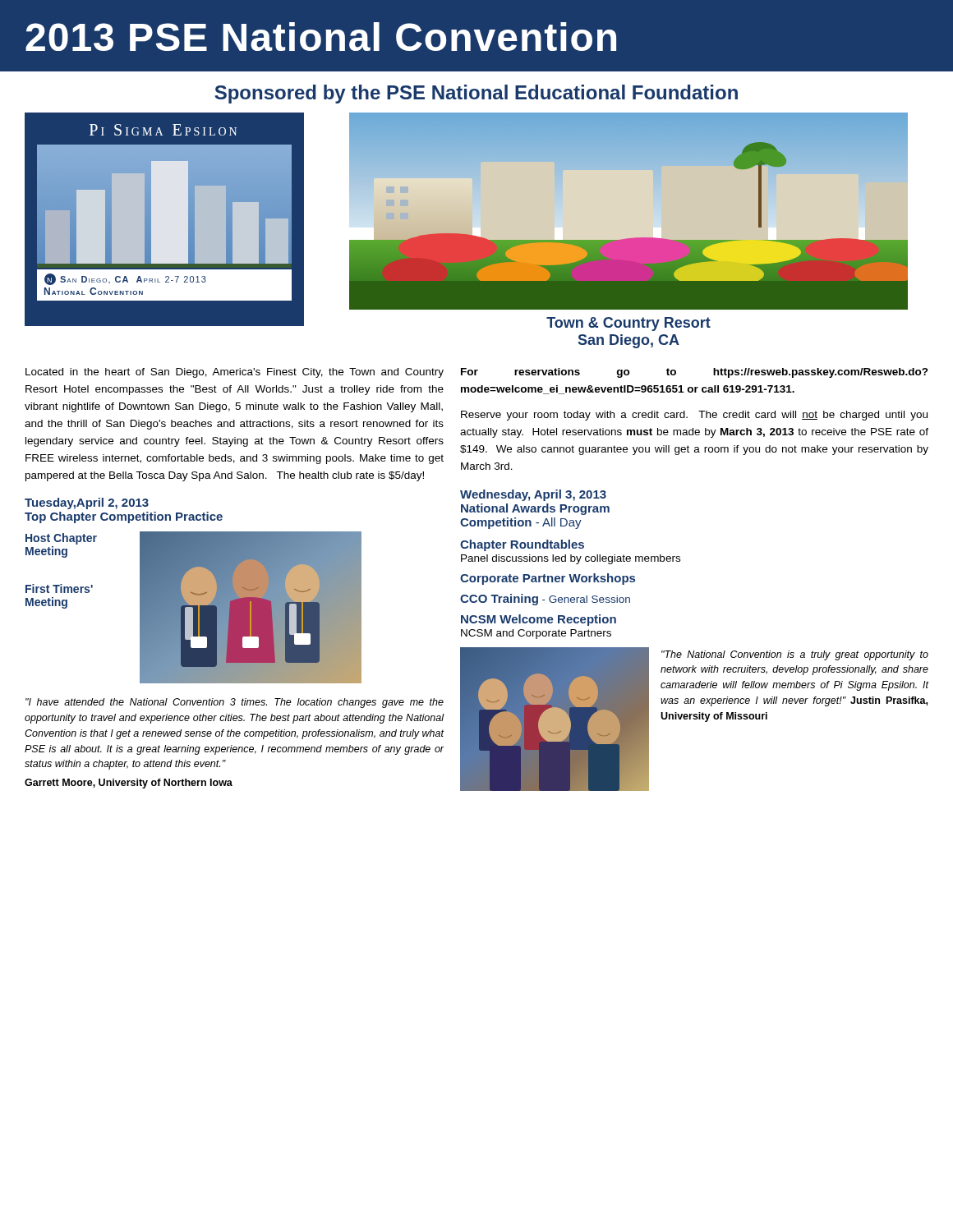Click the passage that begins ""I have attended the National Convention"

tap(234, 744)
